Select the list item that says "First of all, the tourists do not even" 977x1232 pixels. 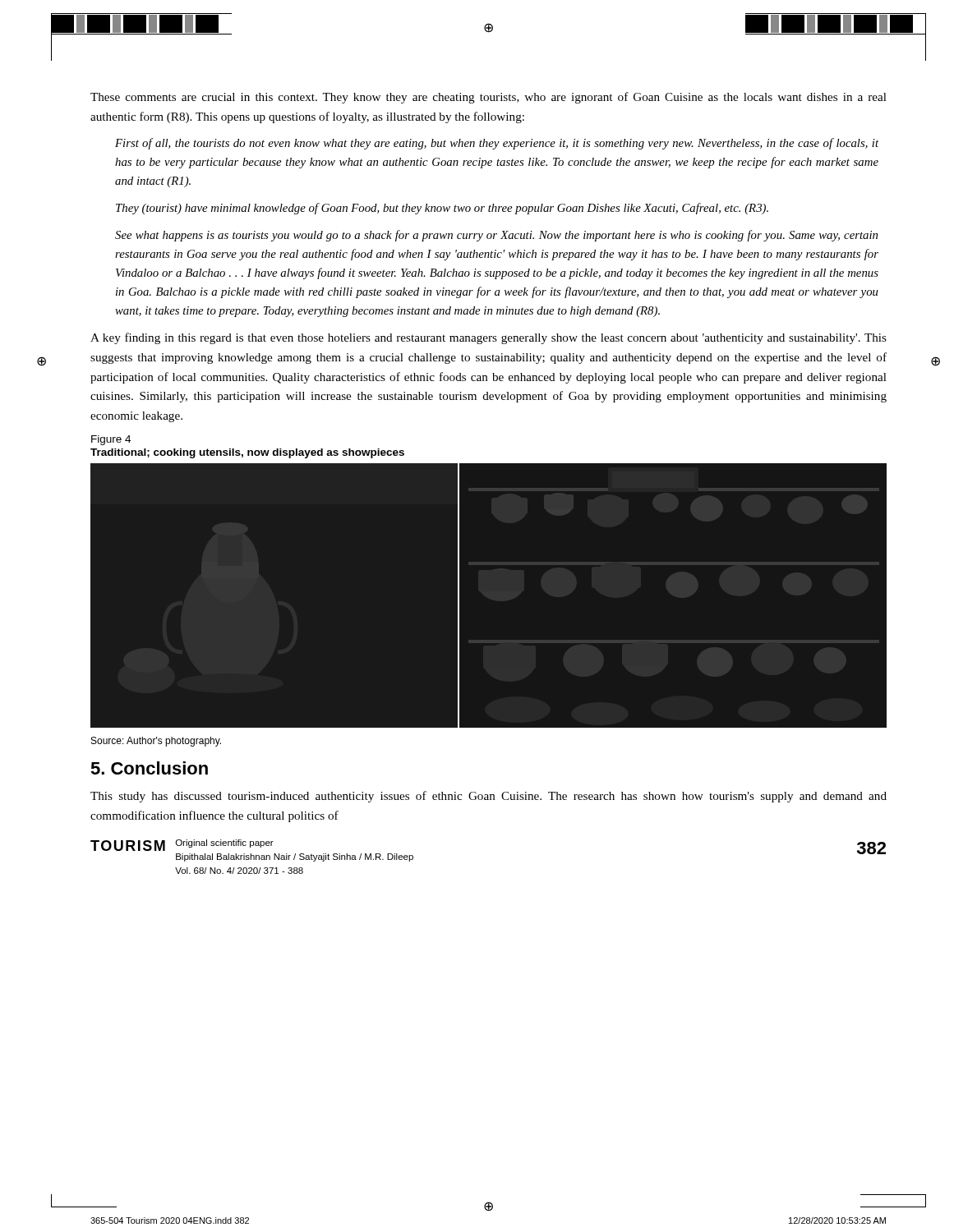coord(497,162)
